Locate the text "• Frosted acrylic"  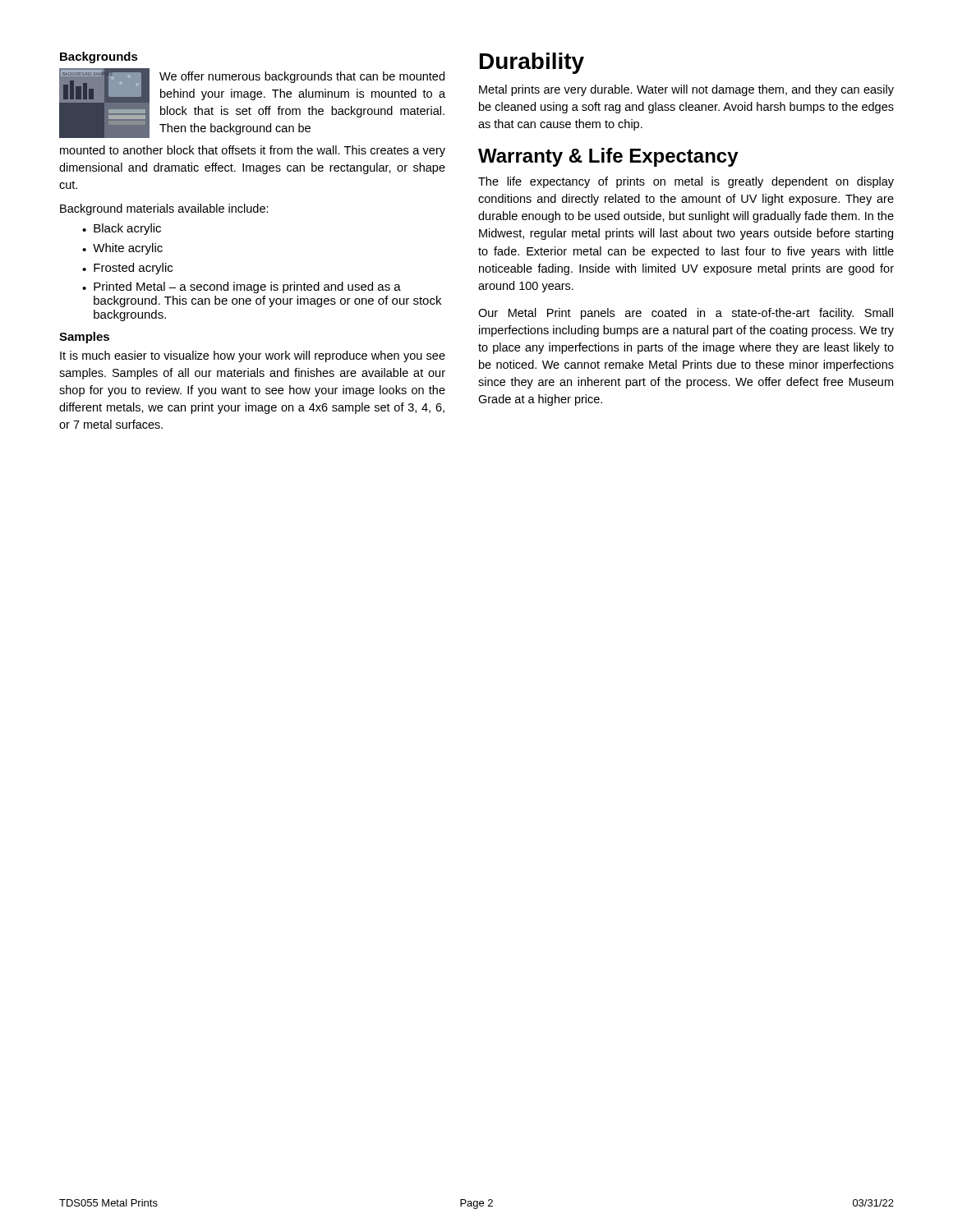(x=127, y=269)
